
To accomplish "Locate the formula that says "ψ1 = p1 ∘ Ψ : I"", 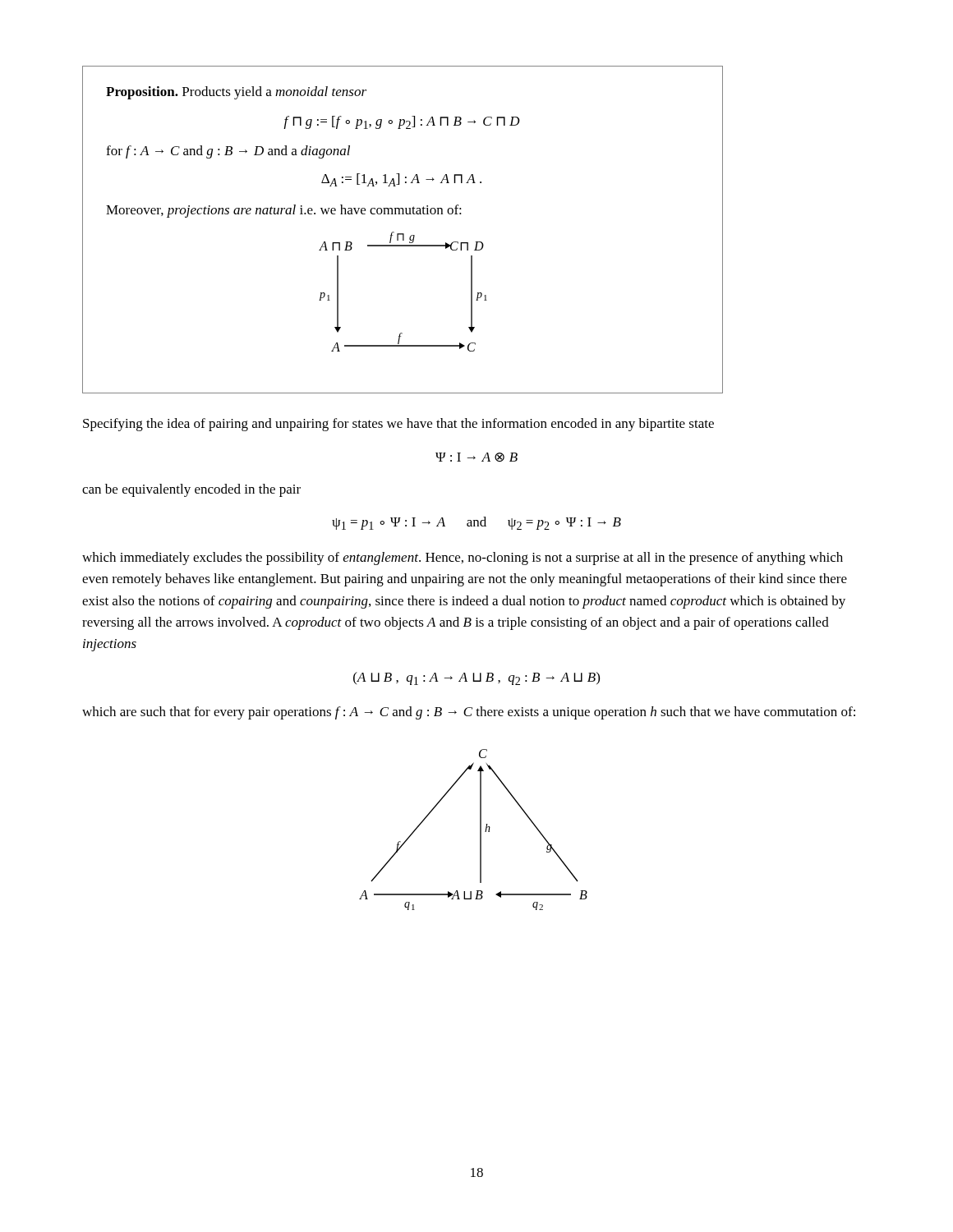I will coord(476,524).
